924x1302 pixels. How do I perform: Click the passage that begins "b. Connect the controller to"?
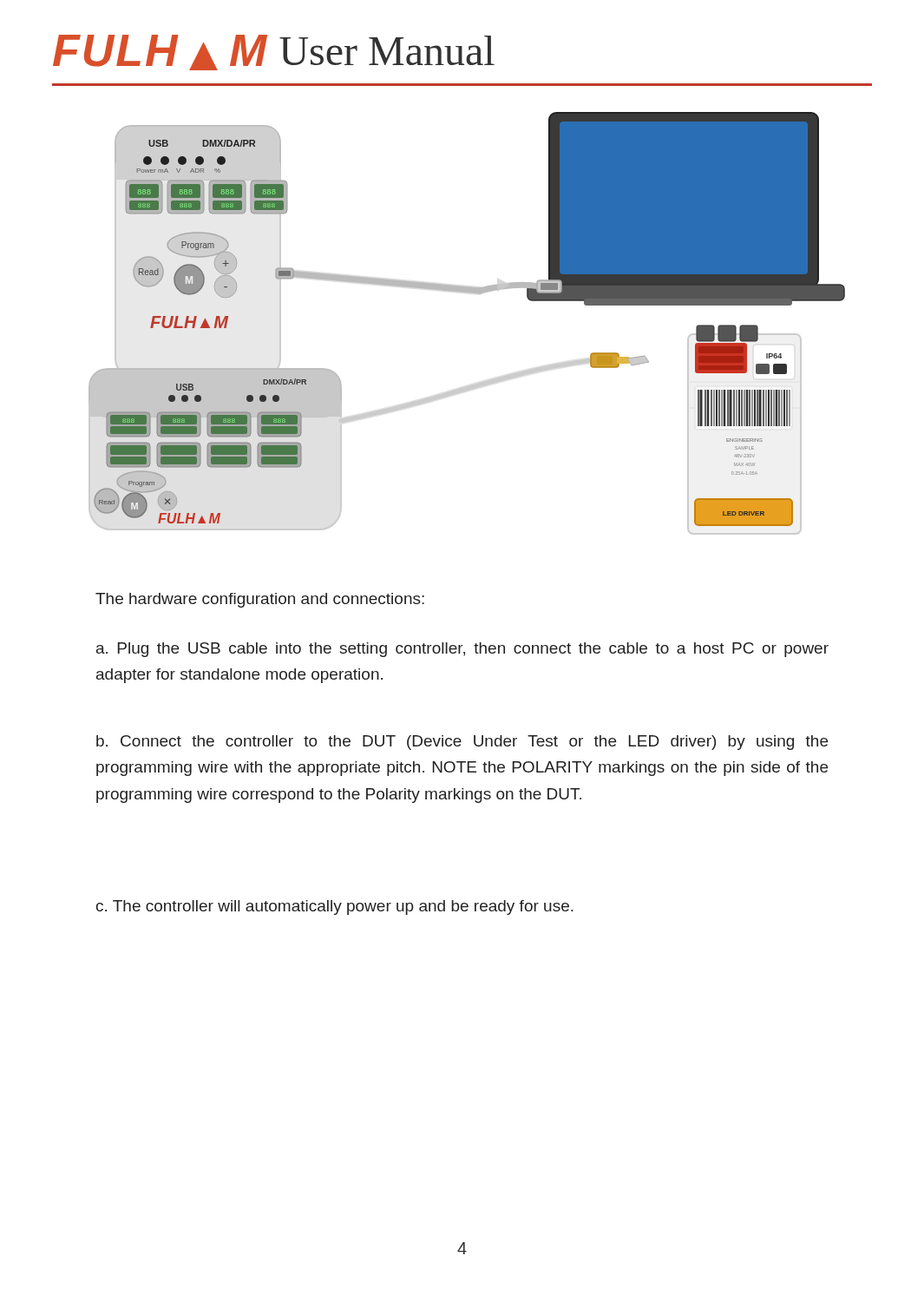[462, 768]
